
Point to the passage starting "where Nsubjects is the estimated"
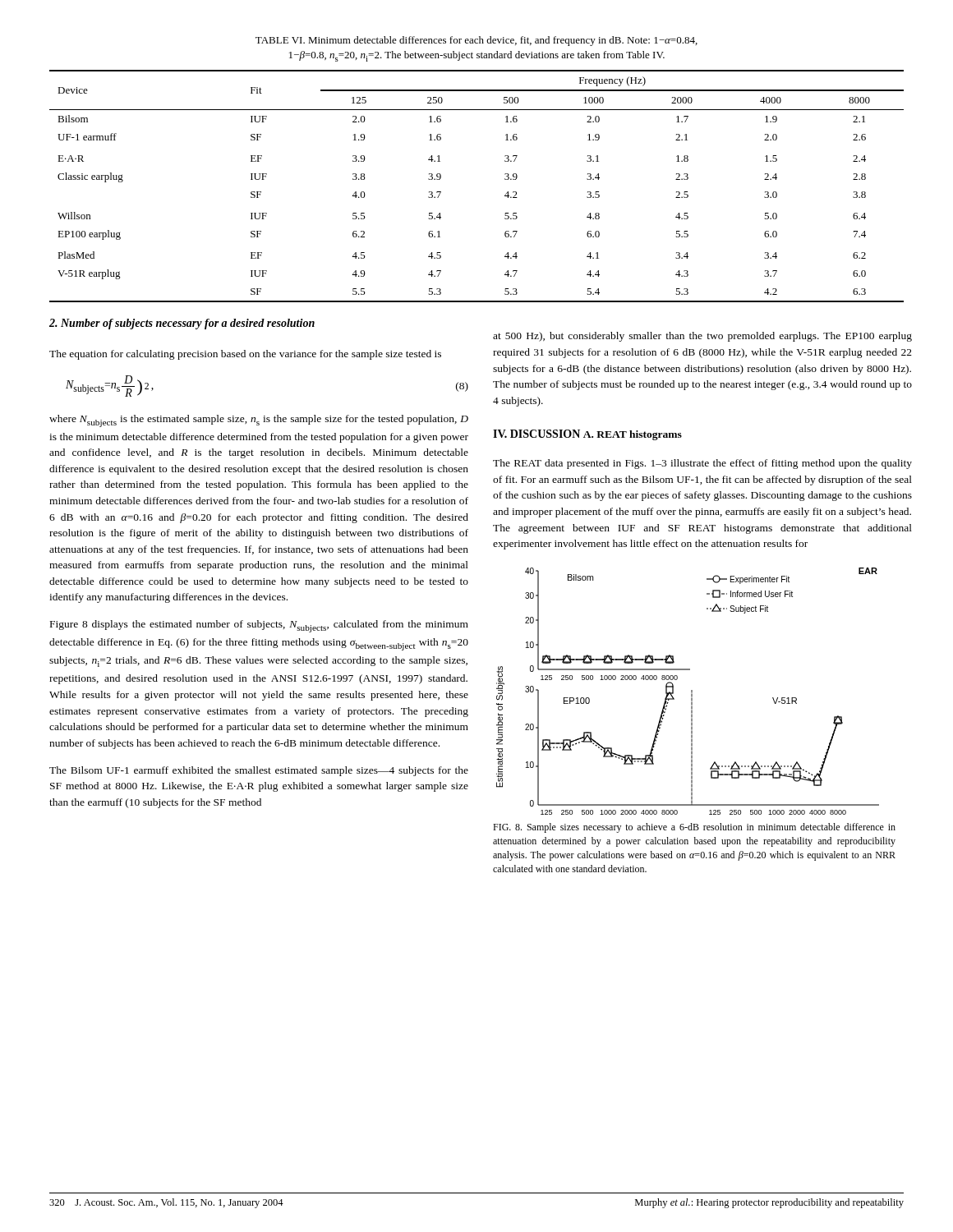pyautogui.click(x=259, y=610)
